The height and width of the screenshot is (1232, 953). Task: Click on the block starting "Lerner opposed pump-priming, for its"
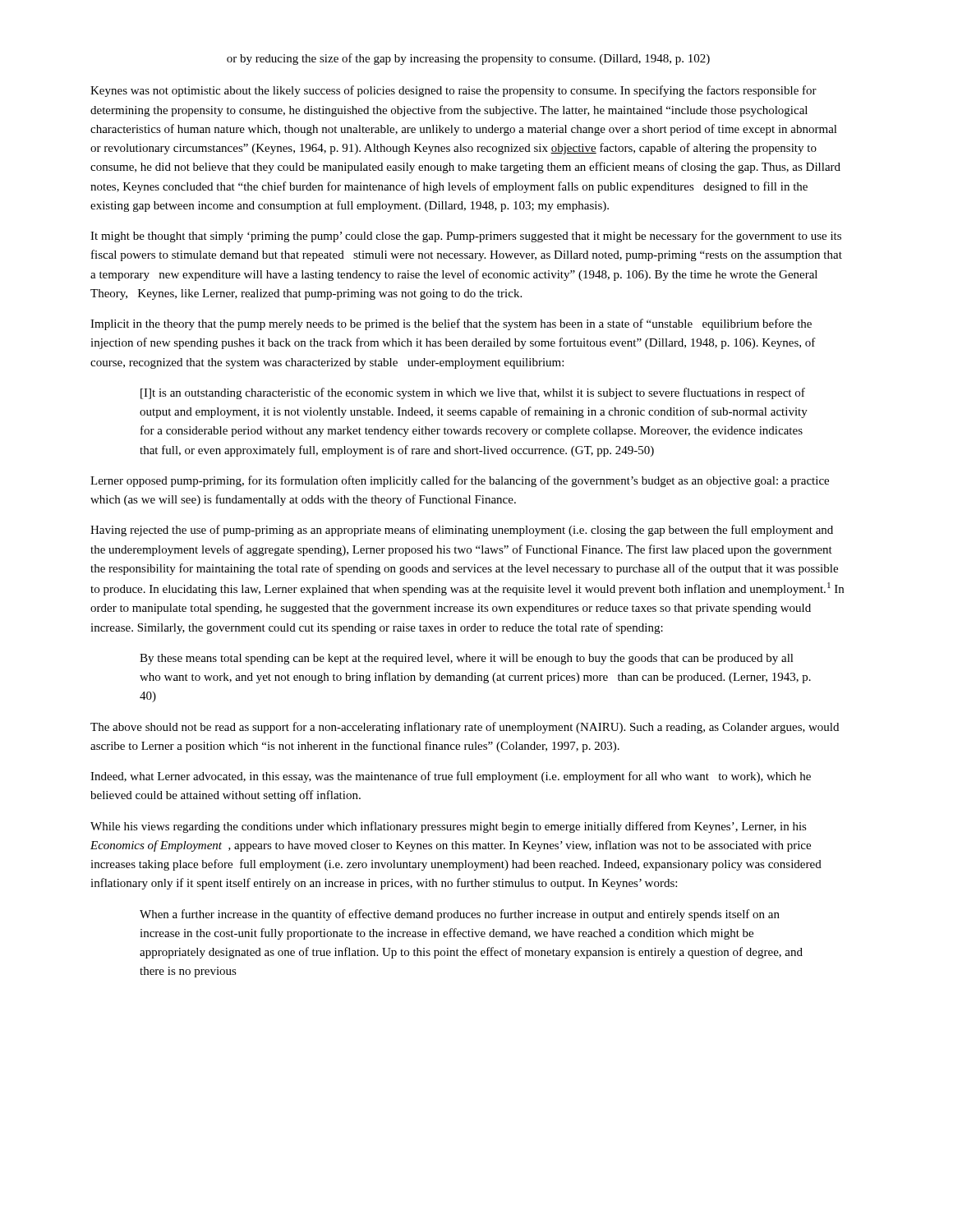pyautogui.click(x=468, y=490)
